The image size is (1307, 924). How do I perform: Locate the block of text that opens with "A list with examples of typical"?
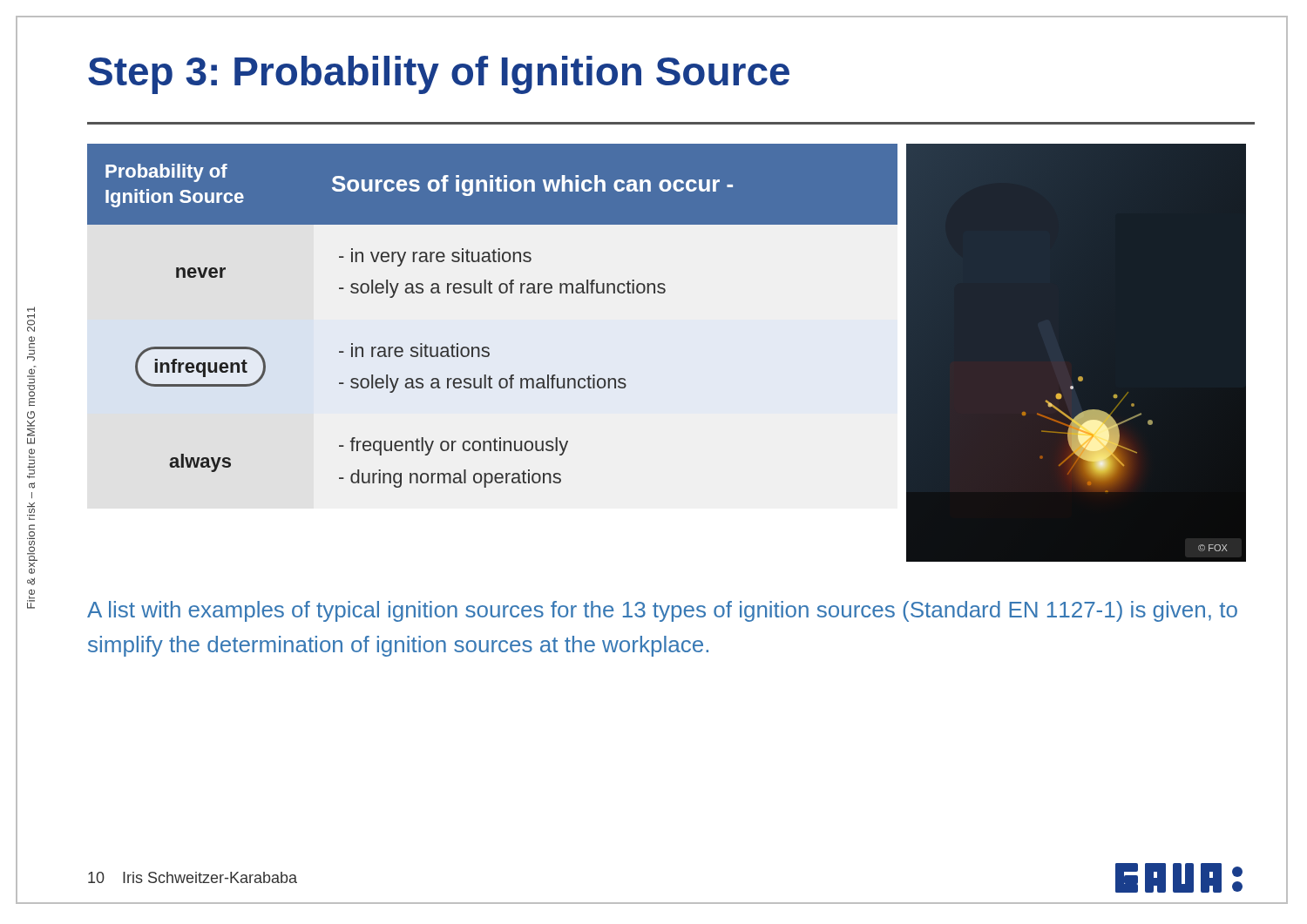click(x=663, y=627)
